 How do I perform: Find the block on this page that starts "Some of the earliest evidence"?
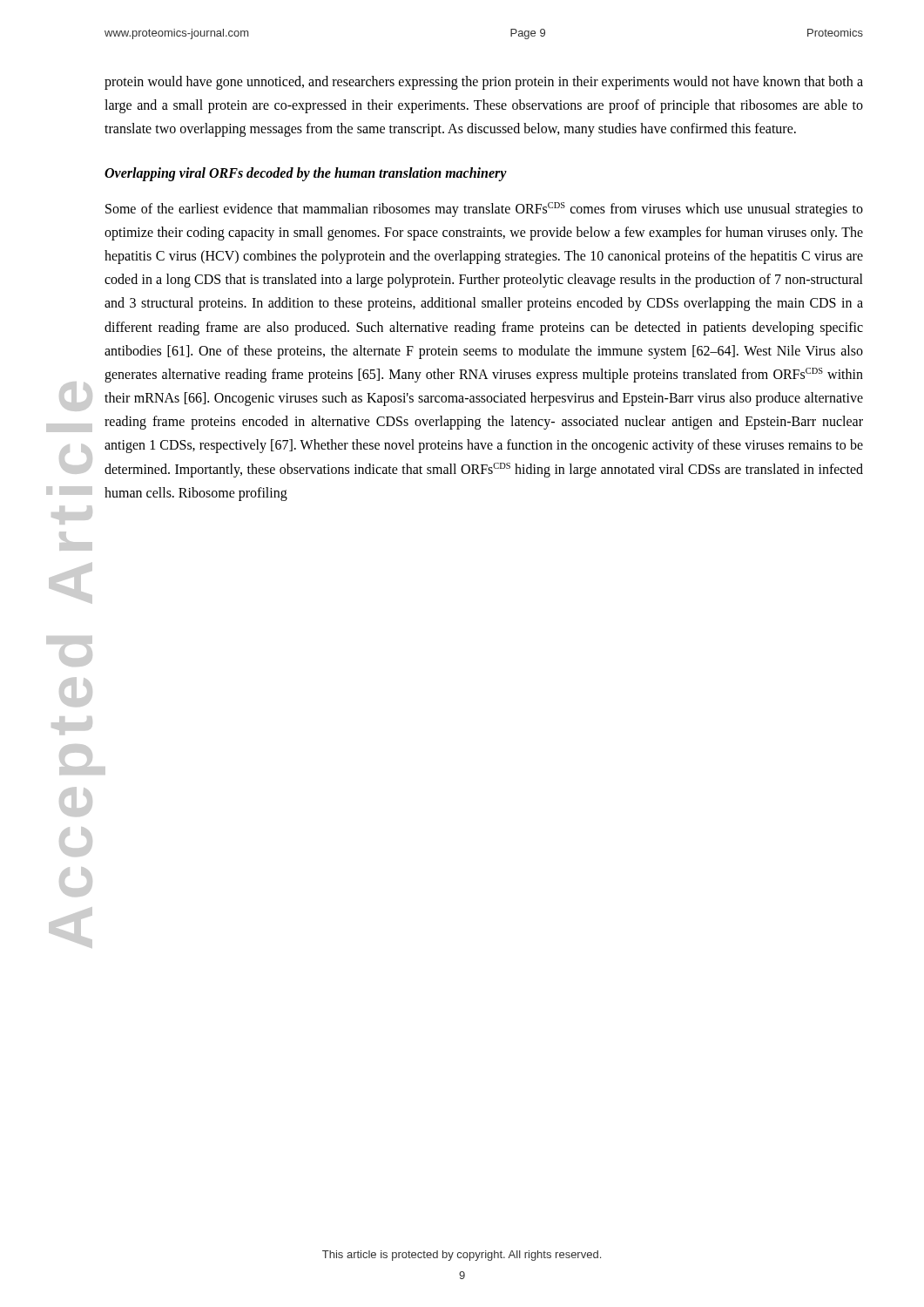[484, 350]
